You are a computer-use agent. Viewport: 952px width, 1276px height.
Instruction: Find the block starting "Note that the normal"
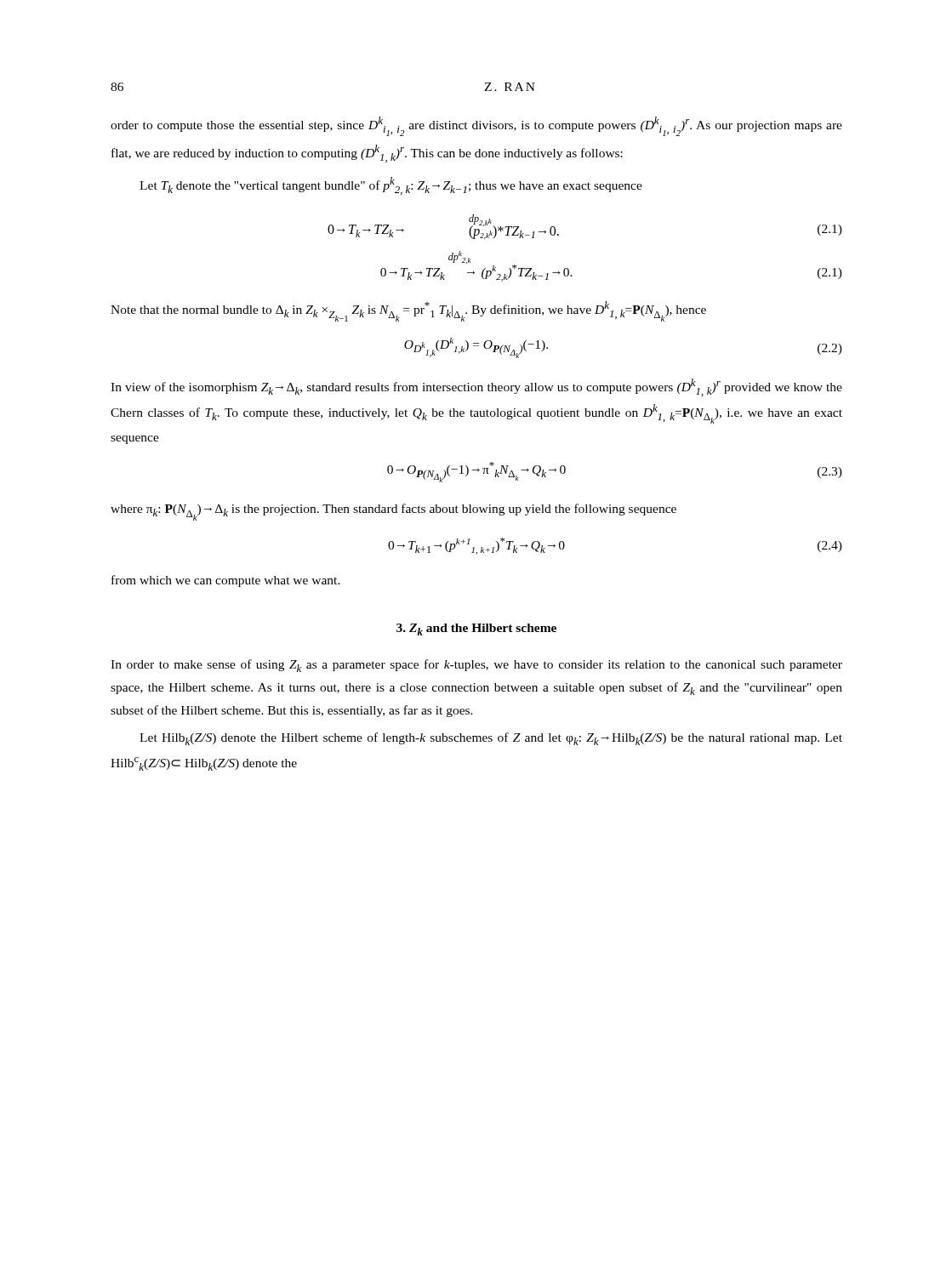click(x=476, y=311)
